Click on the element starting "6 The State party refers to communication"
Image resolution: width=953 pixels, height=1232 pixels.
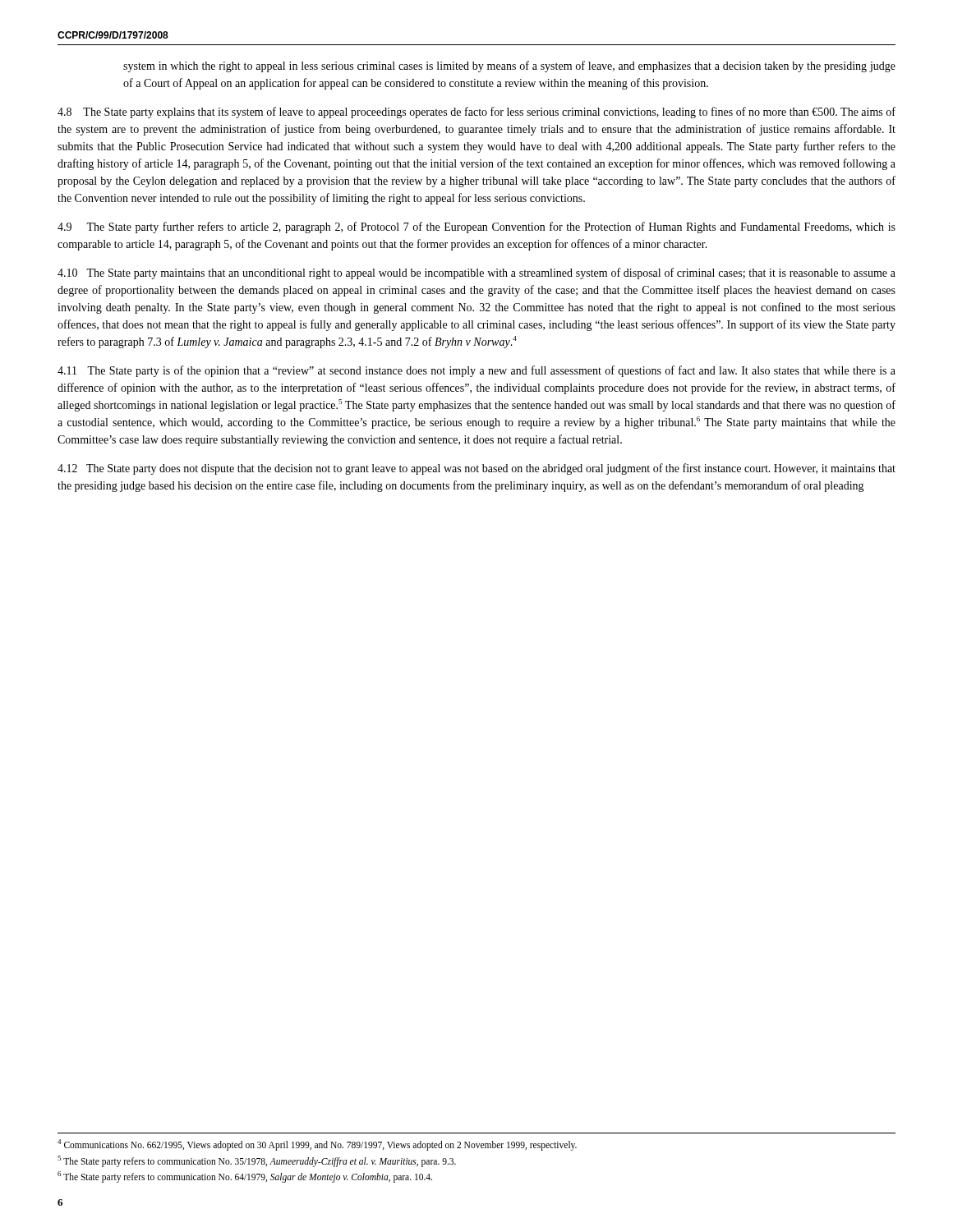[x=245, y=1176]
